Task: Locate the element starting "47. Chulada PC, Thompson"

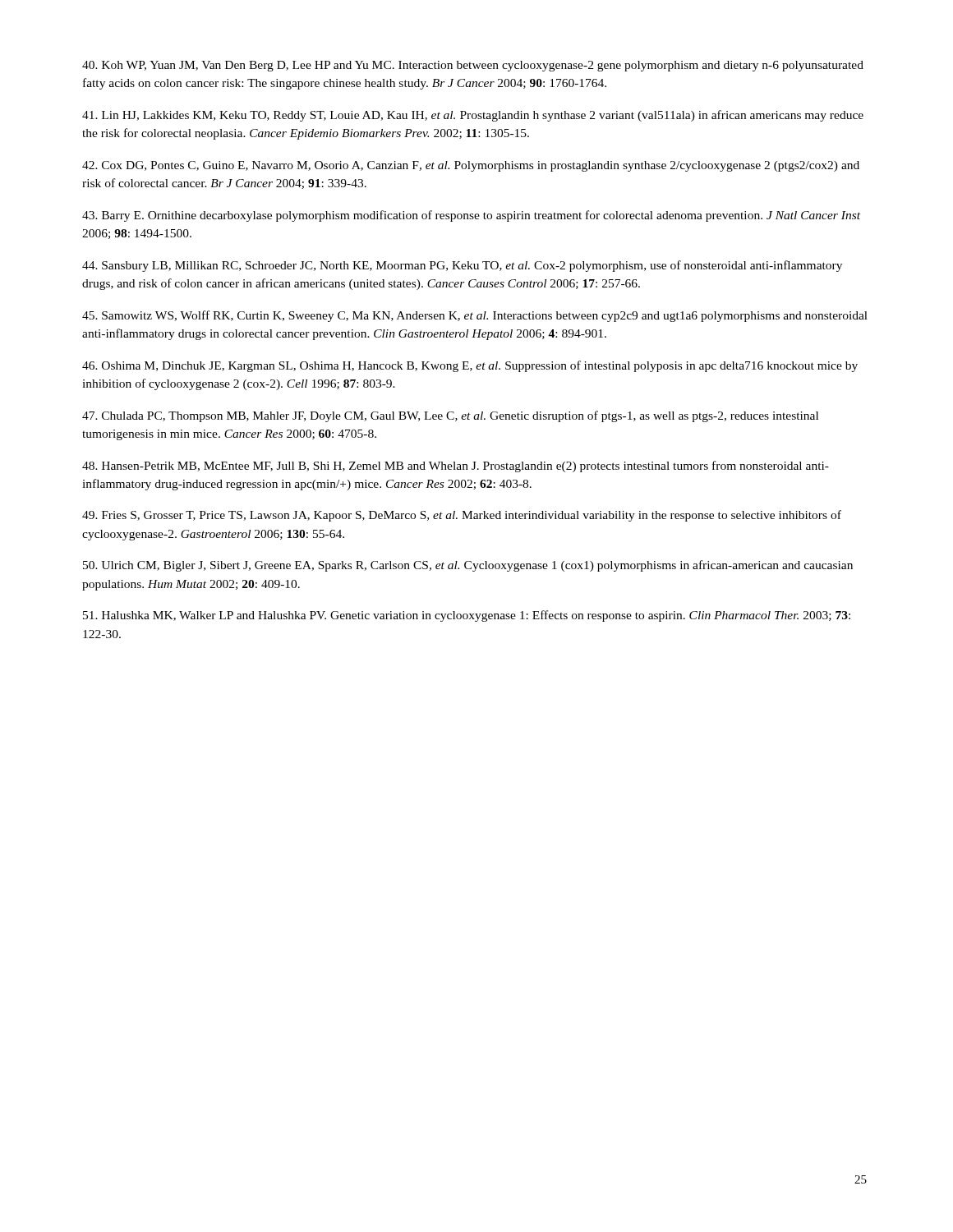Action: (x=451, y=424)
